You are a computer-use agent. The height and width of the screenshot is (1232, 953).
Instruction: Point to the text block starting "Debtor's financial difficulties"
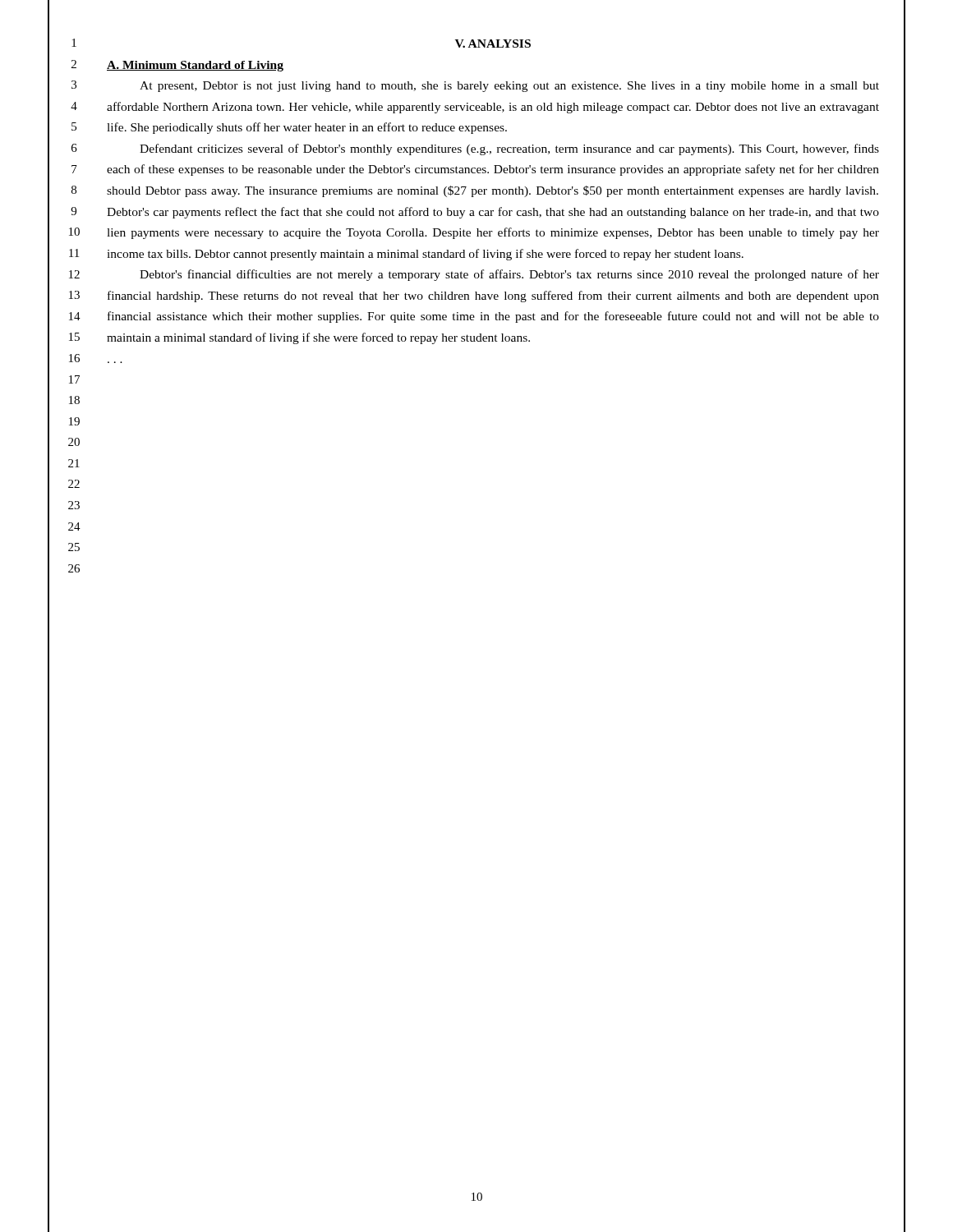click(493, 306)
